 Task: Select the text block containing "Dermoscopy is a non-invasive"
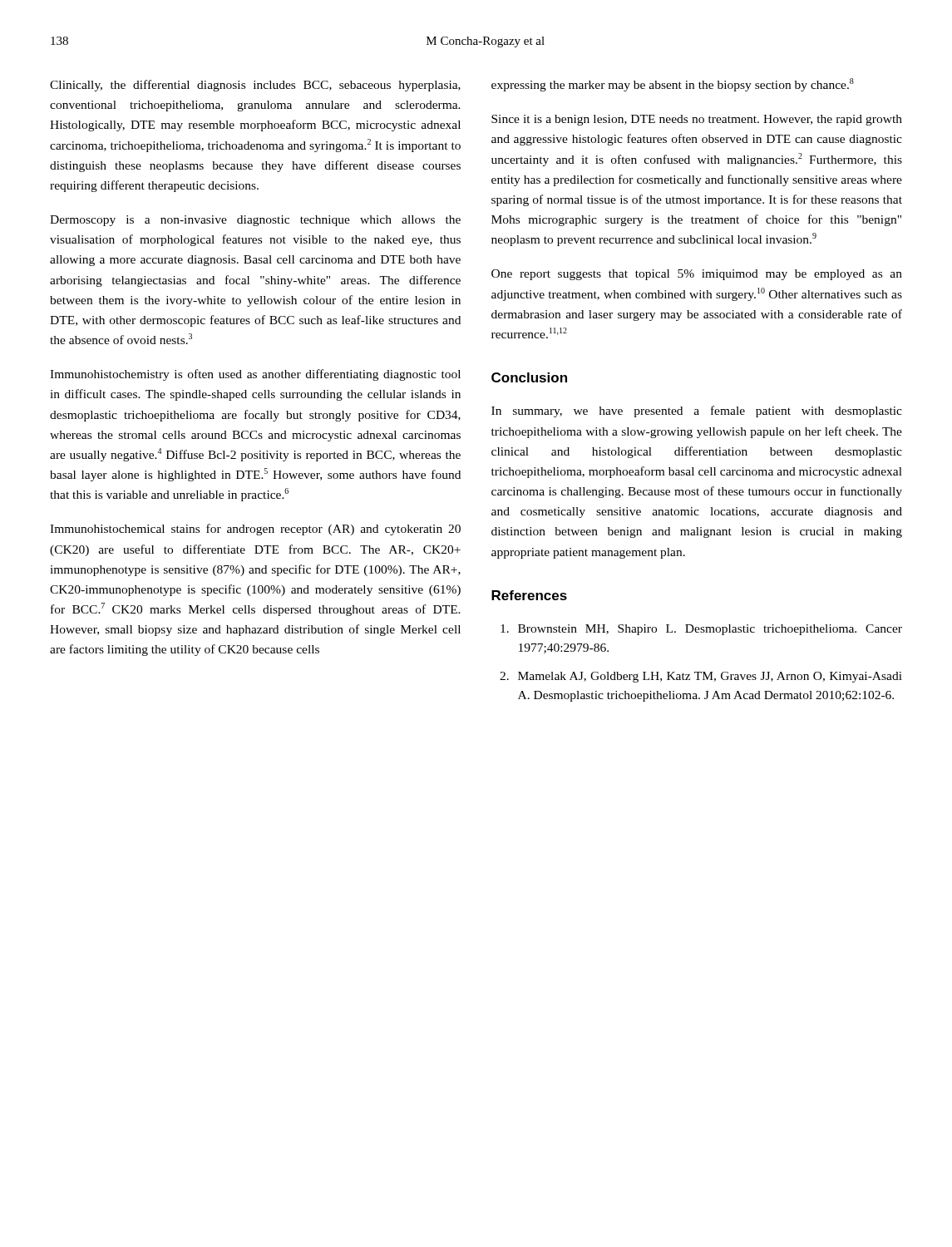255,280
